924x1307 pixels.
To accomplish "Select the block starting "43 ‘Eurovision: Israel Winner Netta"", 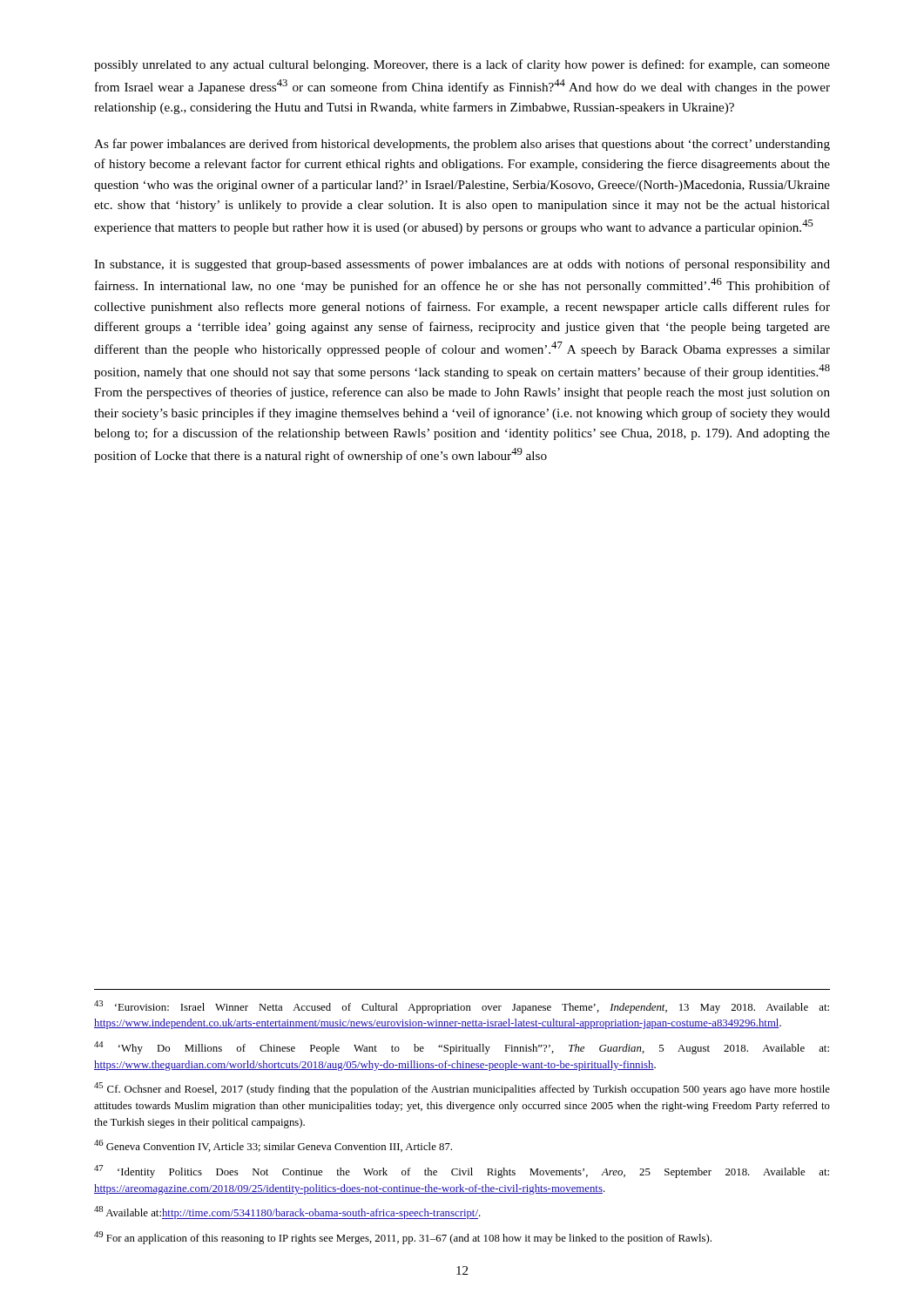I will [462, 1014].
